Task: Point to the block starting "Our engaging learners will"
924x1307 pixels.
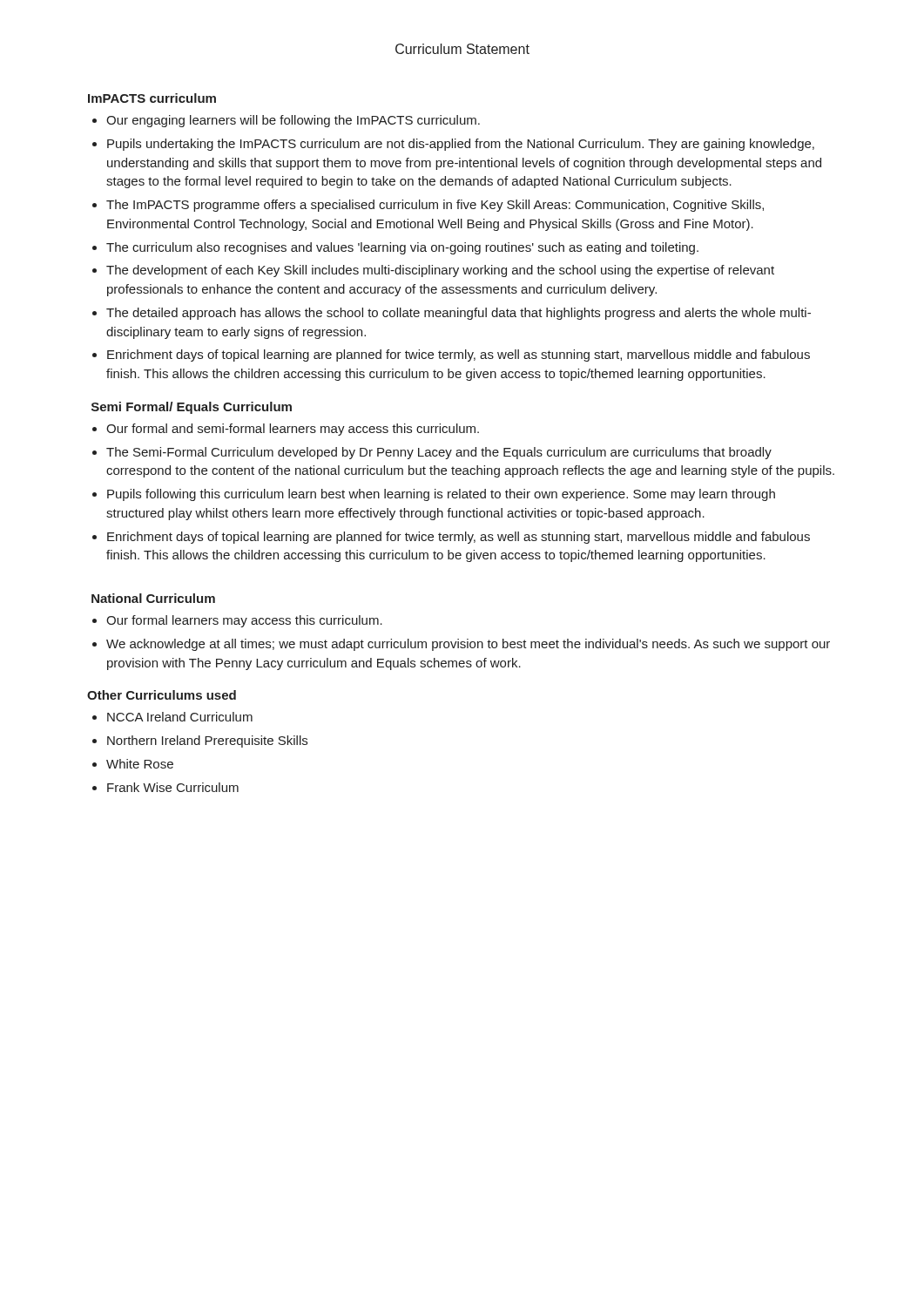Action: point(293,120)
